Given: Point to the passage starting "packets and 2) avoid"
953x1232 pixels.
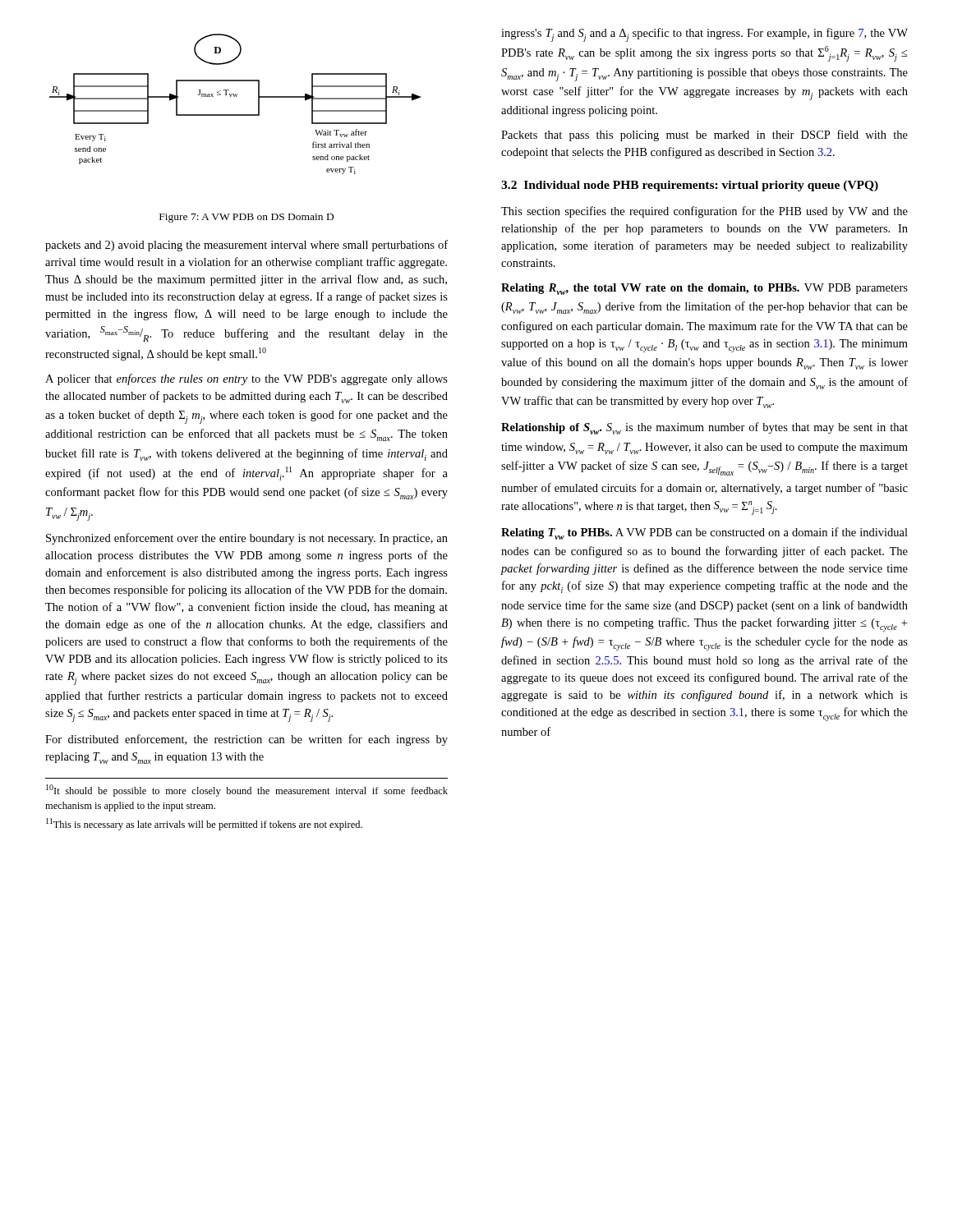Looking at the screenshot, I should 246,299.
